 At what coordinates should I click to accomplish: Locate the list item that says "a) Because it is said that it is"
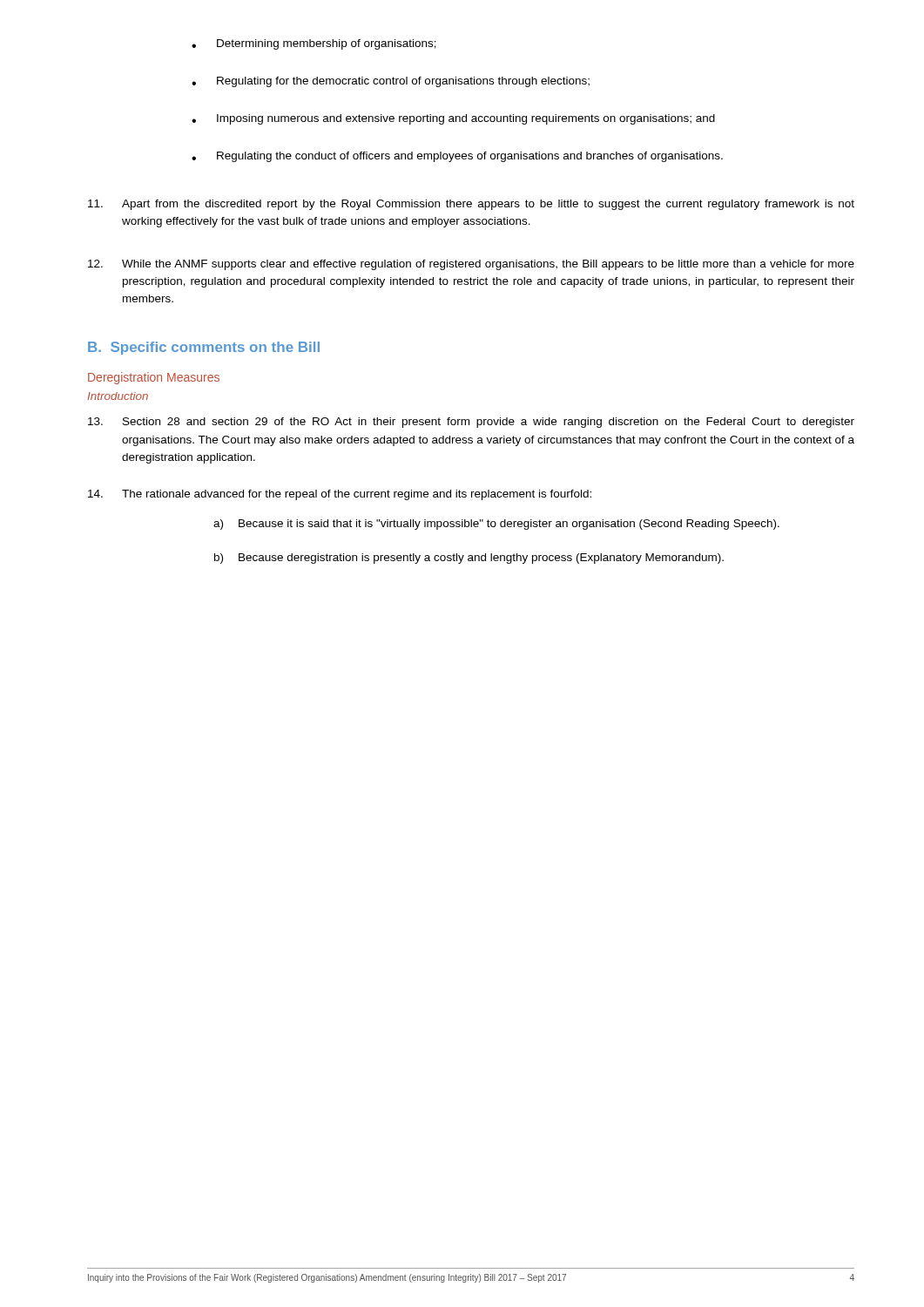[x=497, y=524]
